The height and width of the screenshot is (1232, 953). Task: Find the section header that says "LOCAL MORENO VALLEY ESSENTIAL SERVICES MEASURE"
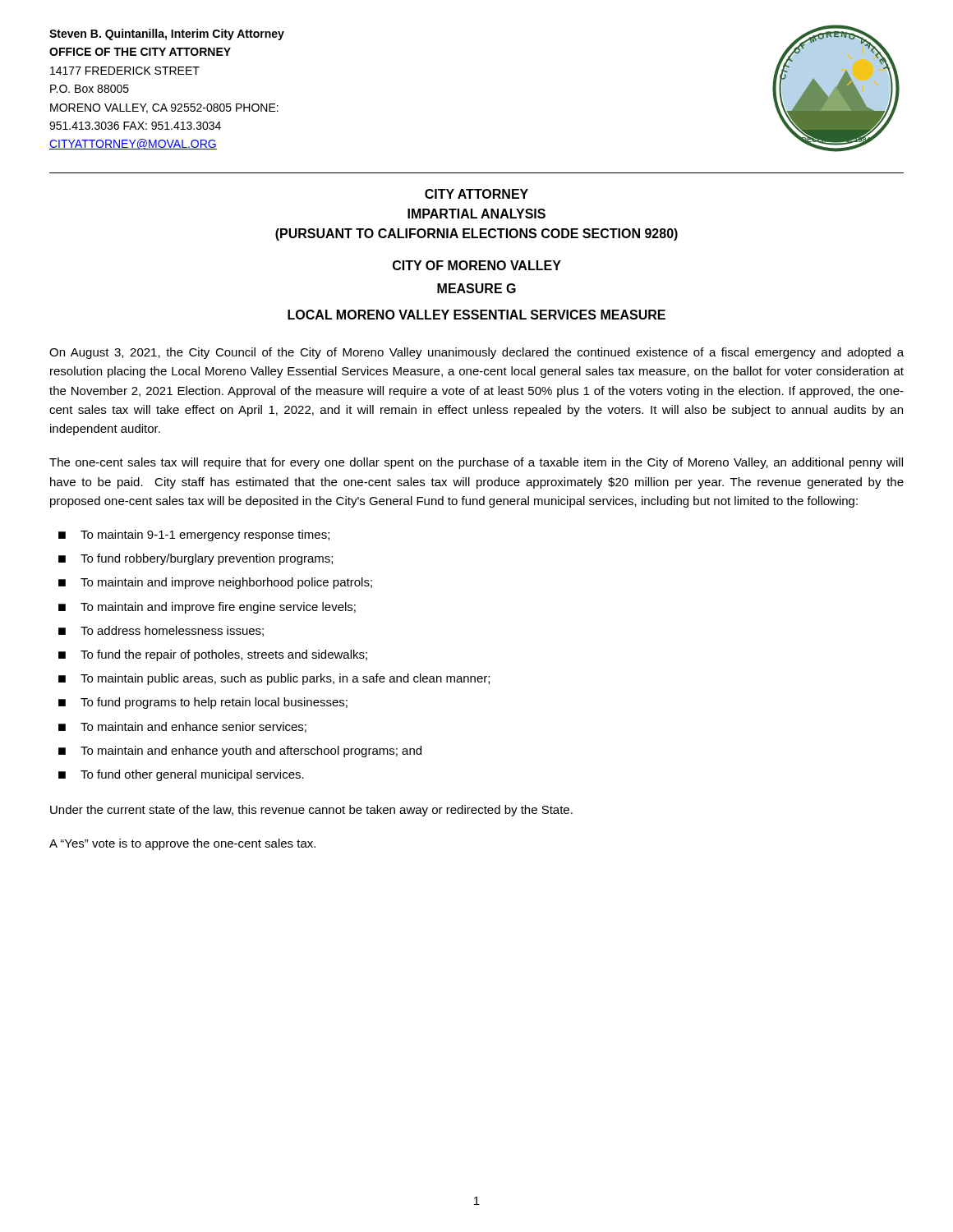[x=476, y=315]
